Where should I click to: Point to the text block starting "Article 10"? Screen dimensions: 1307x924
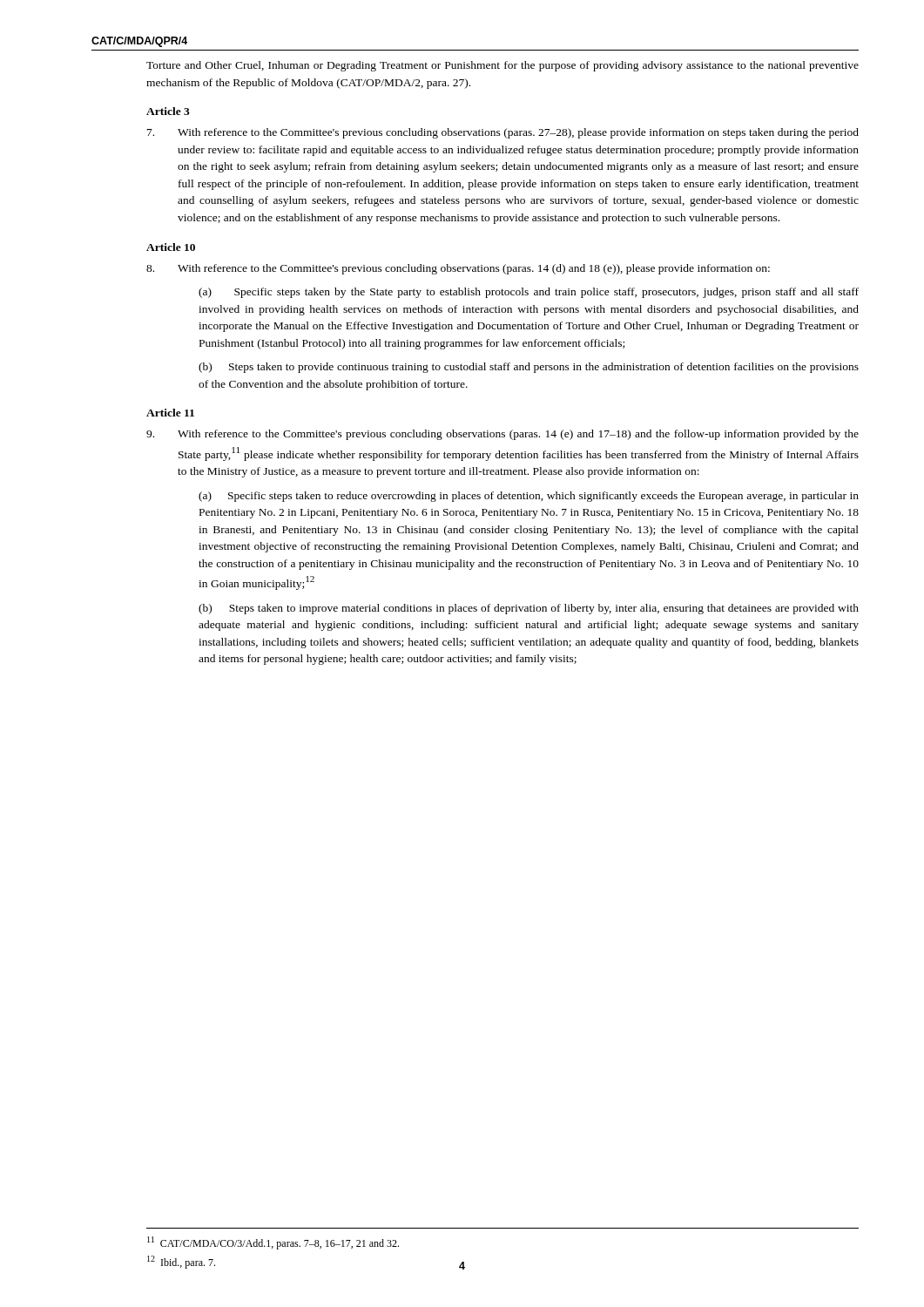click(x=171, y=247)
